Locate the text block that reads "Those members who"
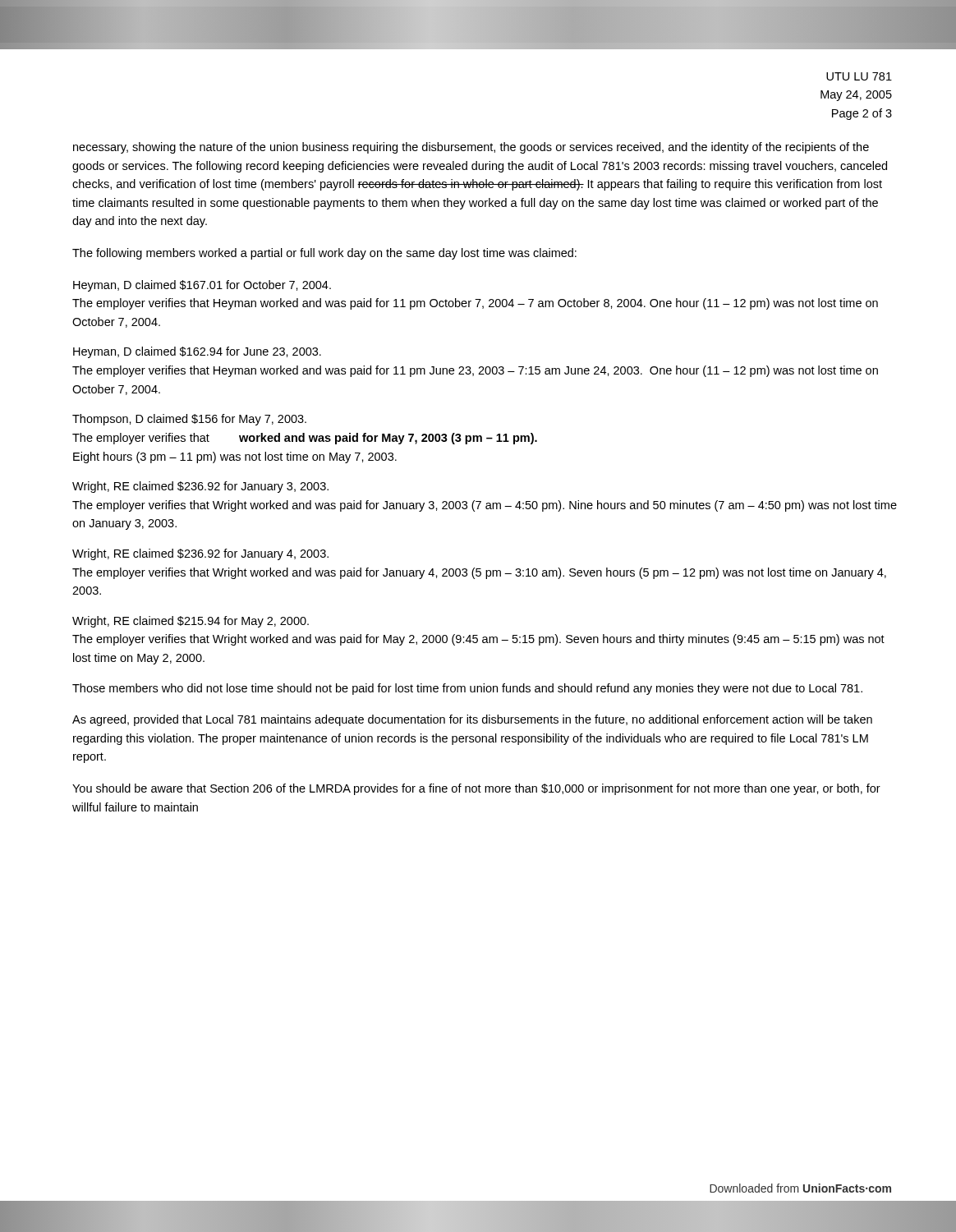 [468, 688]
